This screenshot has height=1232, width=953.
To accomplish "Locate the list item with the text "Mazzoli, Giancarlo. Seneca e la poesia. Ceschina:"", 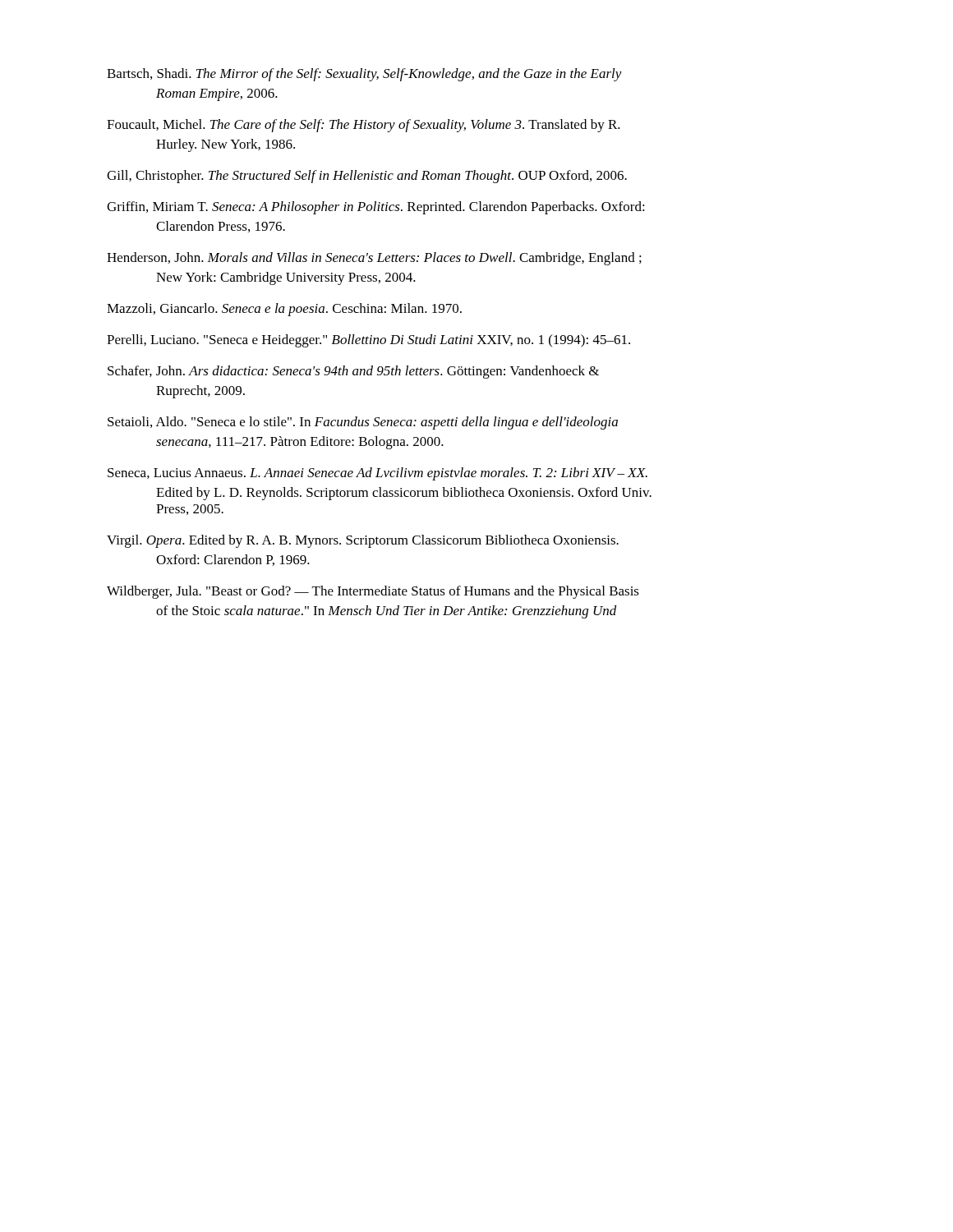I will click(284, 310).
